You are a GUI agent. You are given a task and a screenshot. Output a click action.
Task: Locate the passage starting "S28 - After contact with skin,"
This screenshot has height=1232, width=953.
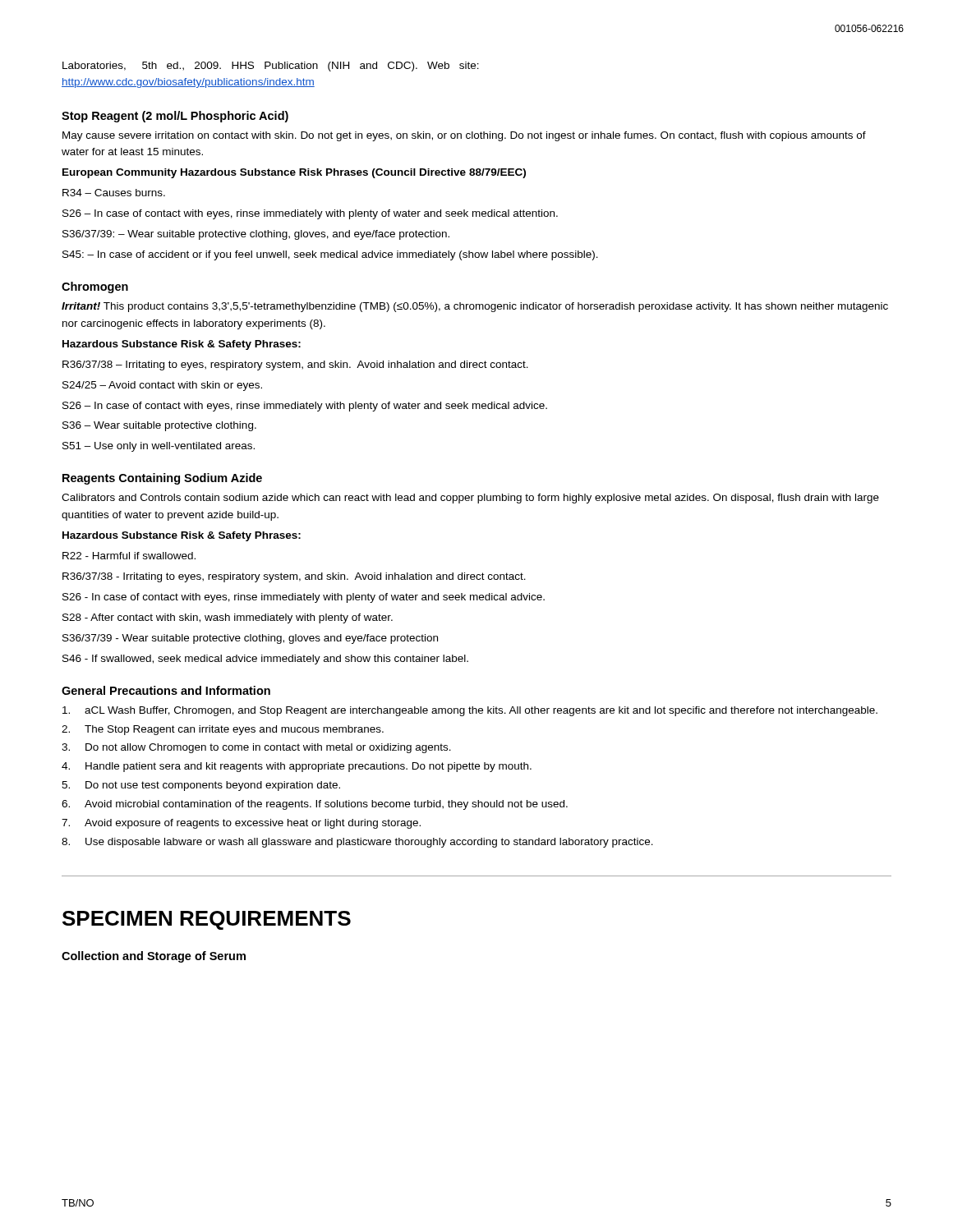pos(227,617)
